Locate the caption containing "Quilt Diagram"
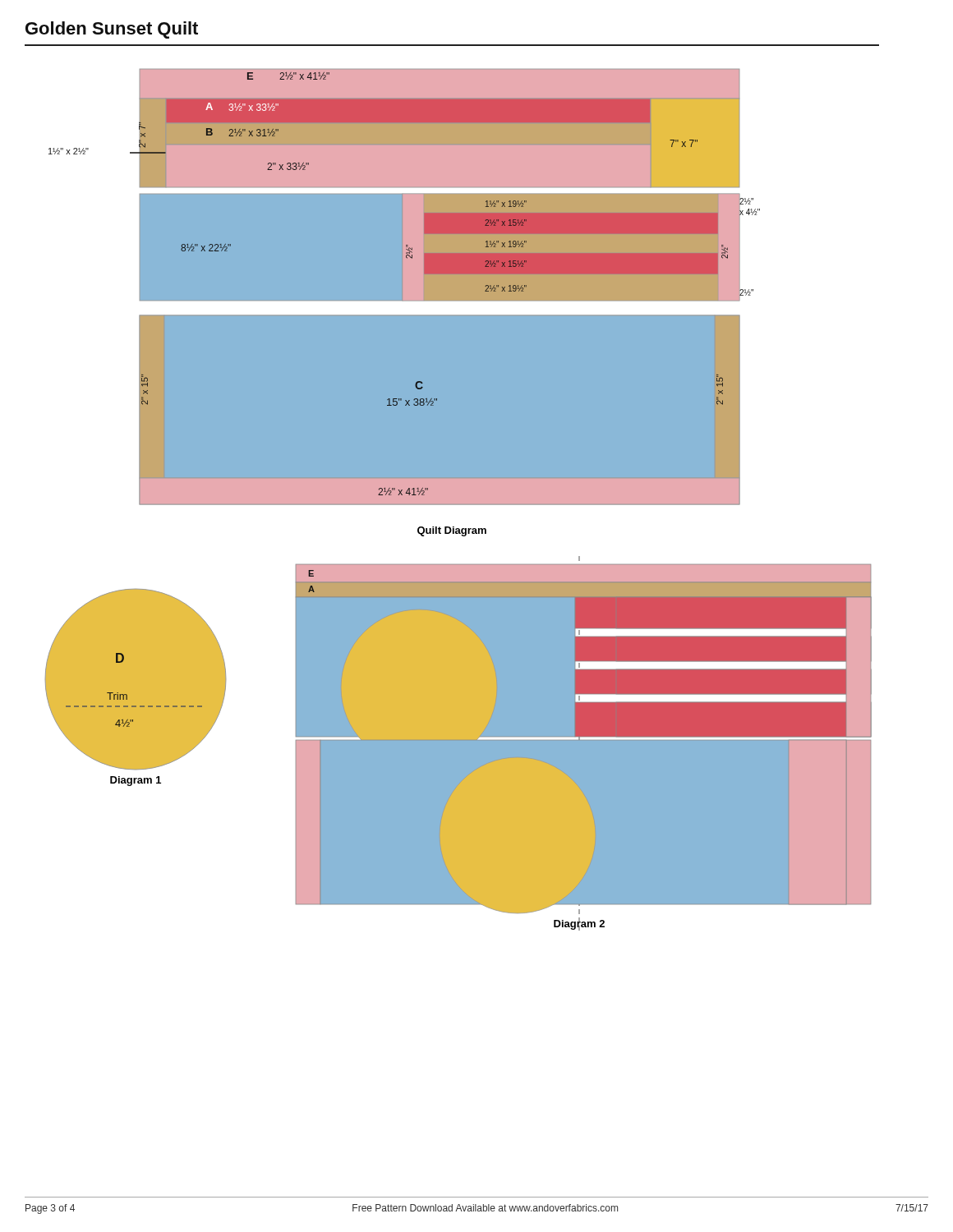953x1232 pixels. 452,530
